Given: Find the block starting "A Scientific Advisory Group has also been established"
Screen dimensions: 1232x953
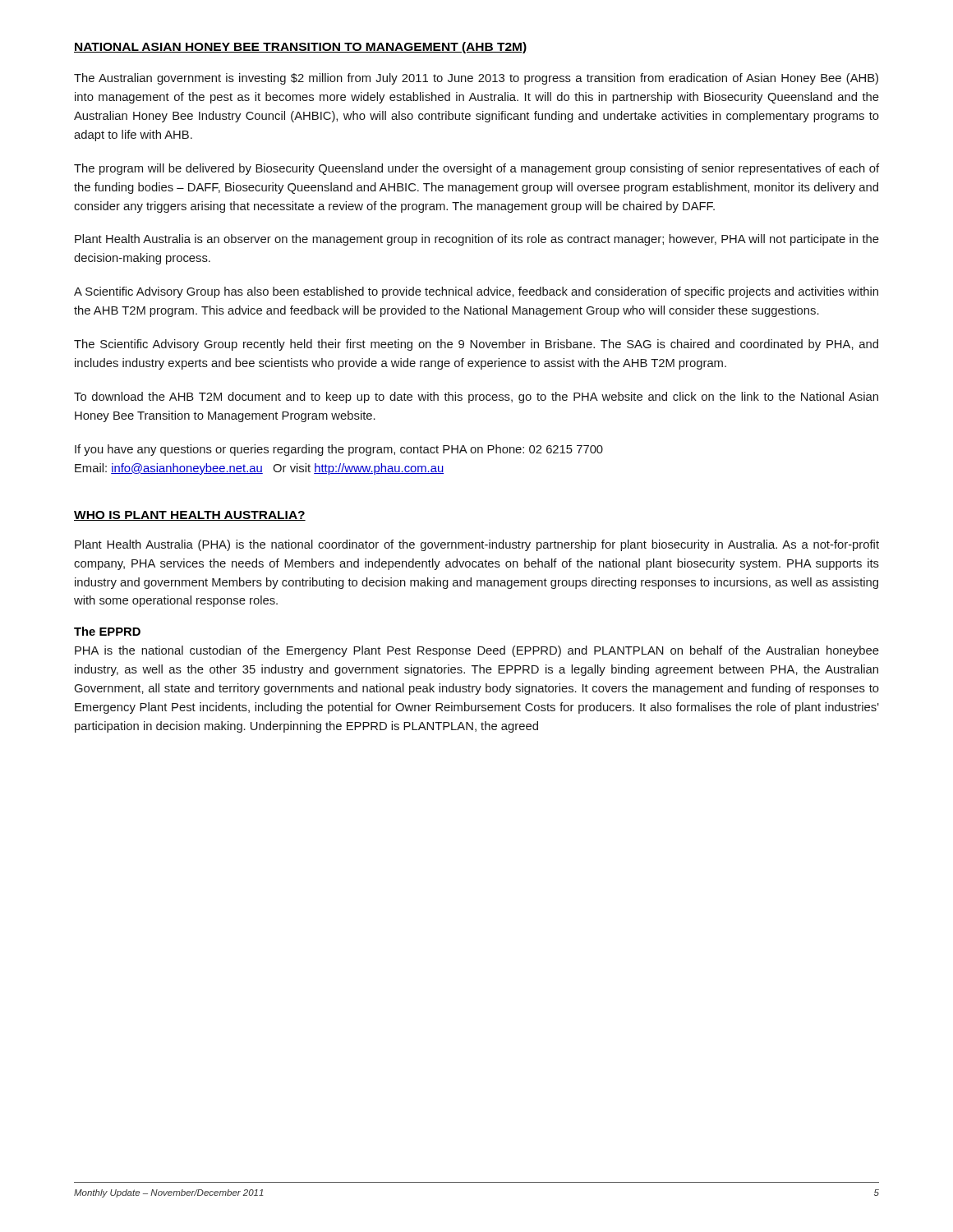Looking at the screenshot, I should coord(476,301).
